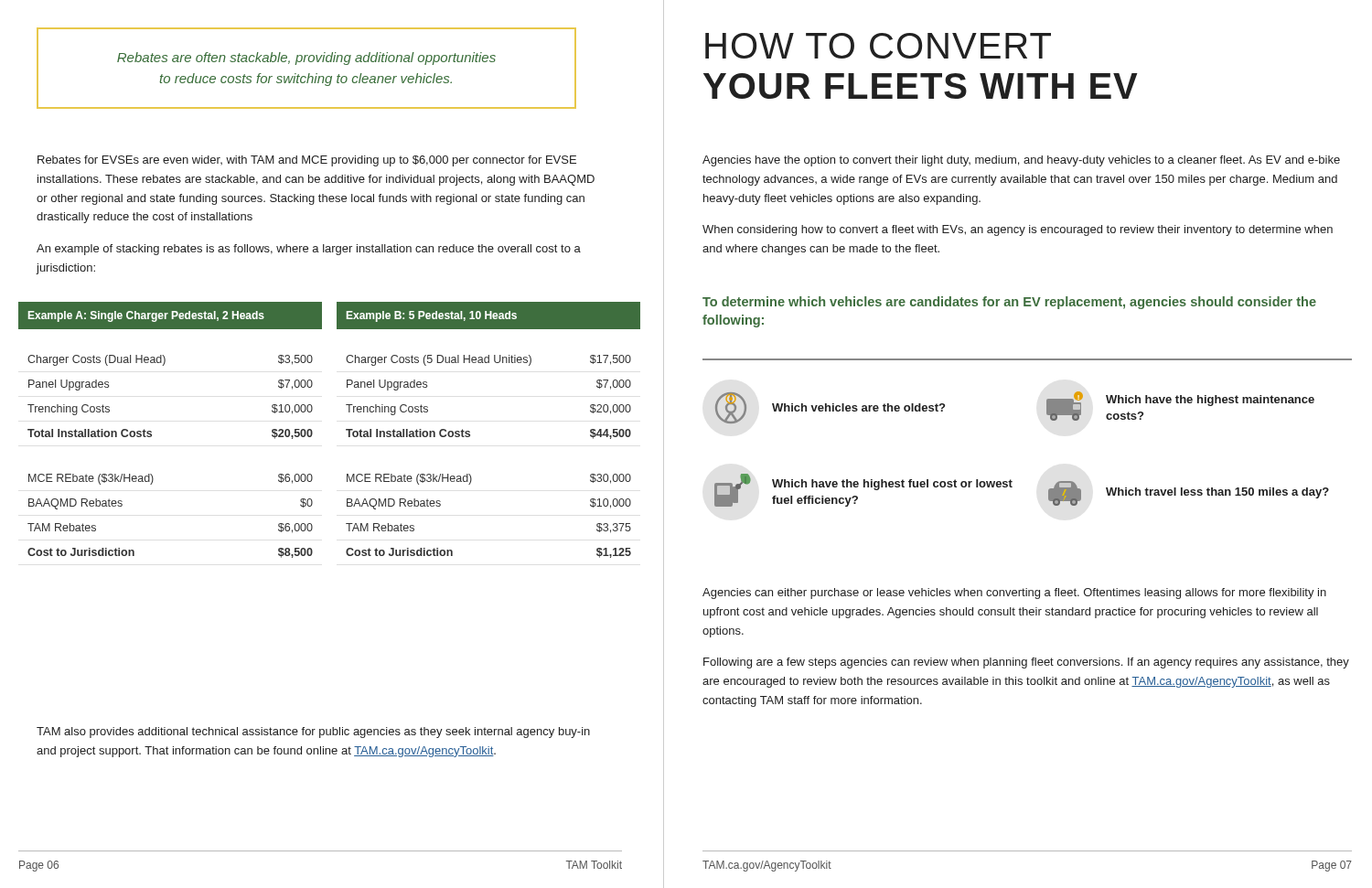Point to the title beginning "HOW TO CONVERT YOUR FLEETS WITH"
The height and width of the screenshot is (888, 1372).
click(1027, 66)
